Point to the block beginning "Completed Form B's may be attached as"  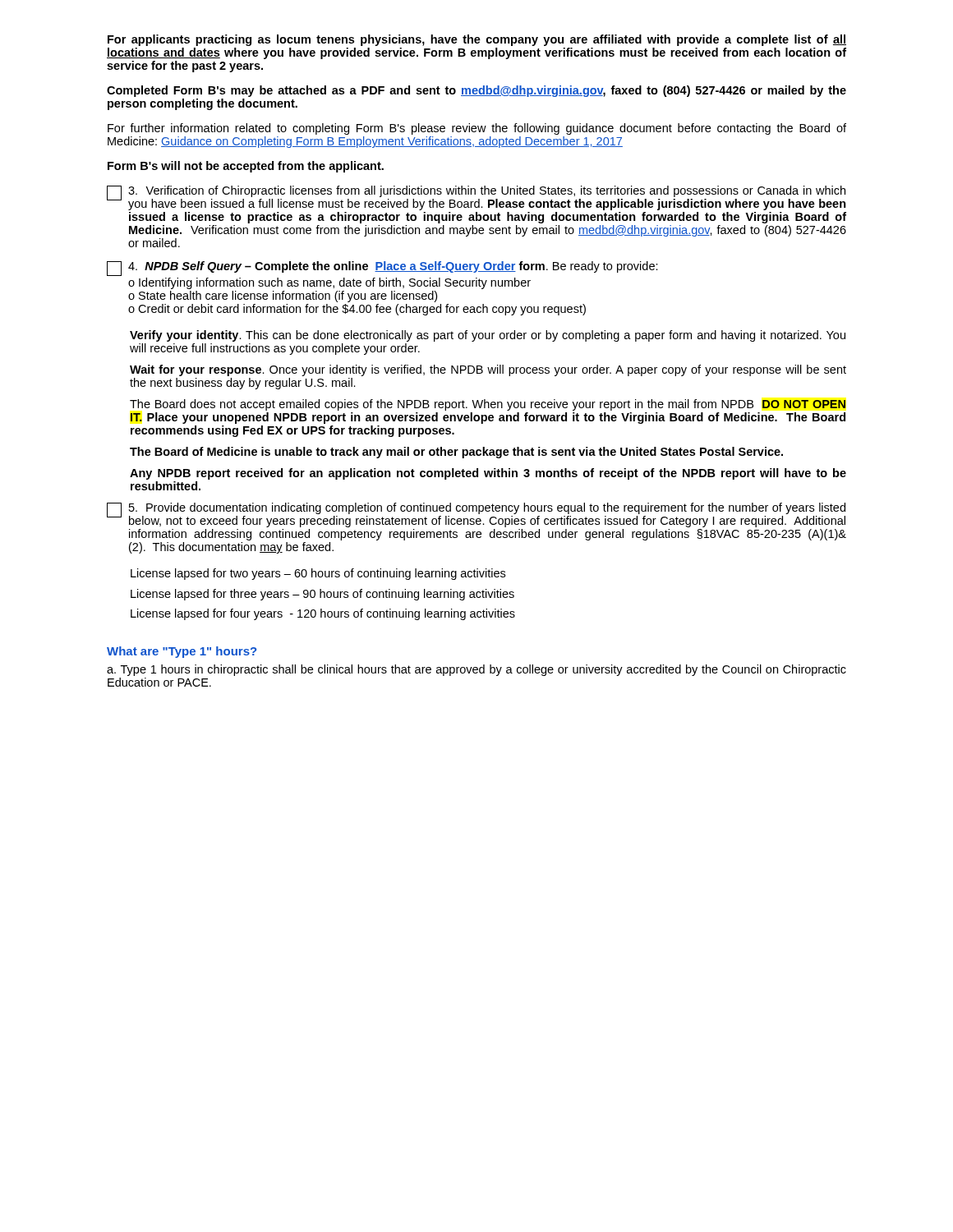coord(476,97)
